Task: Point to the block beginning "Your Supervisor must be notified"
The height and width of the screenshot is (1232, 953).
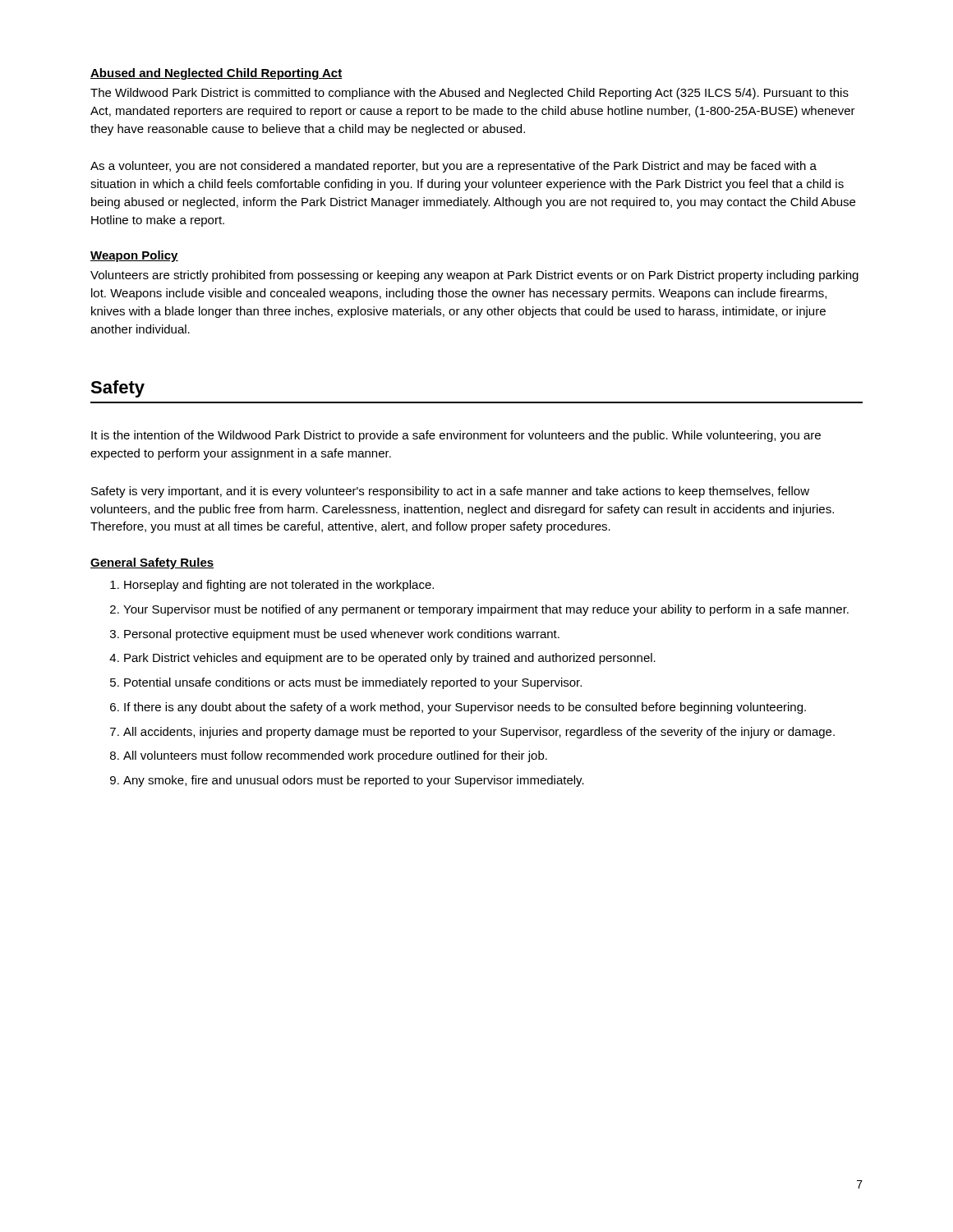Action: pos(486,609)
